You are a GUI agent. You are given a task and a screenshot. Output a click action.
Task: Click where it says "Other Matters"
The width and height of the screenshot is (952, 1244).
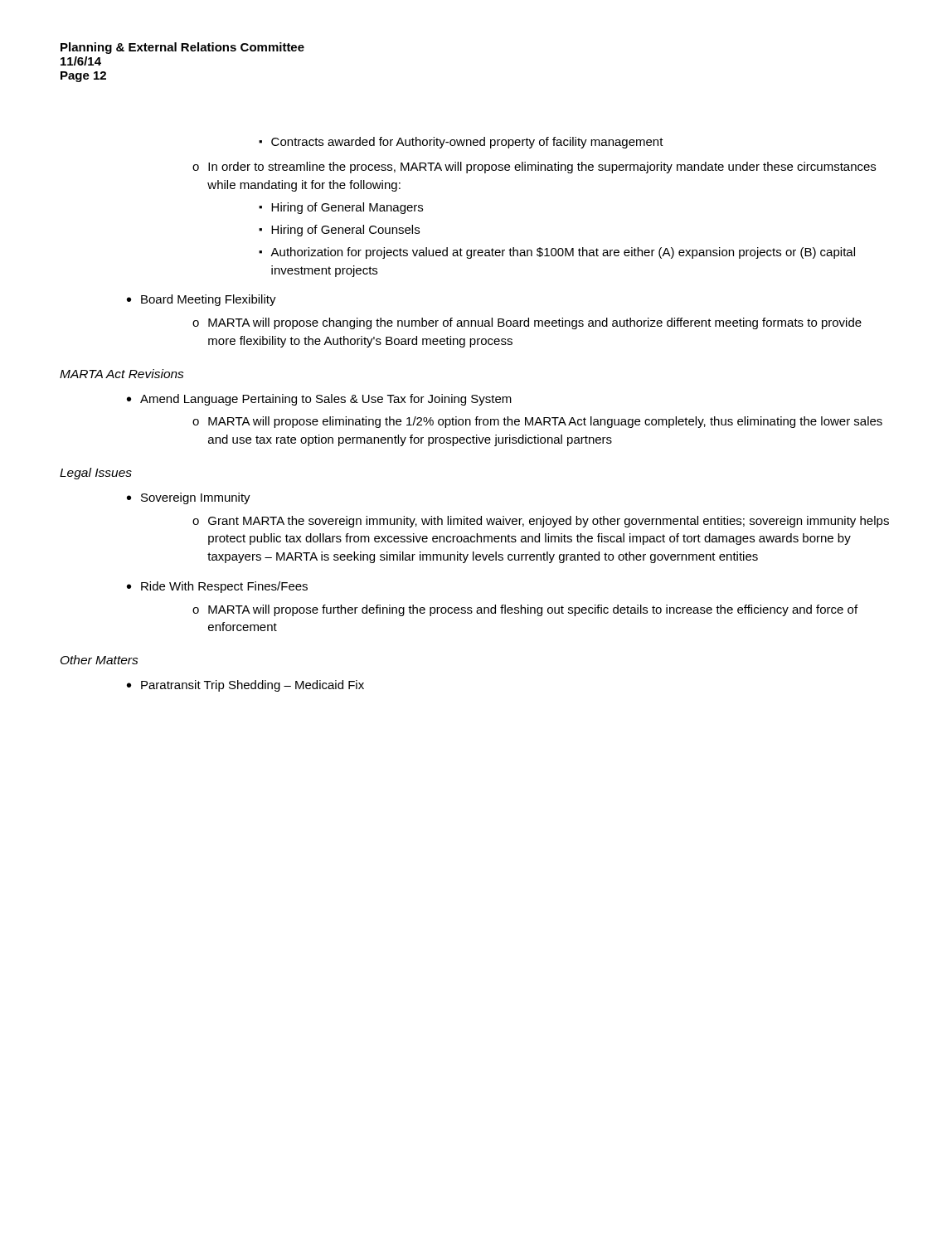coord(99,660)
